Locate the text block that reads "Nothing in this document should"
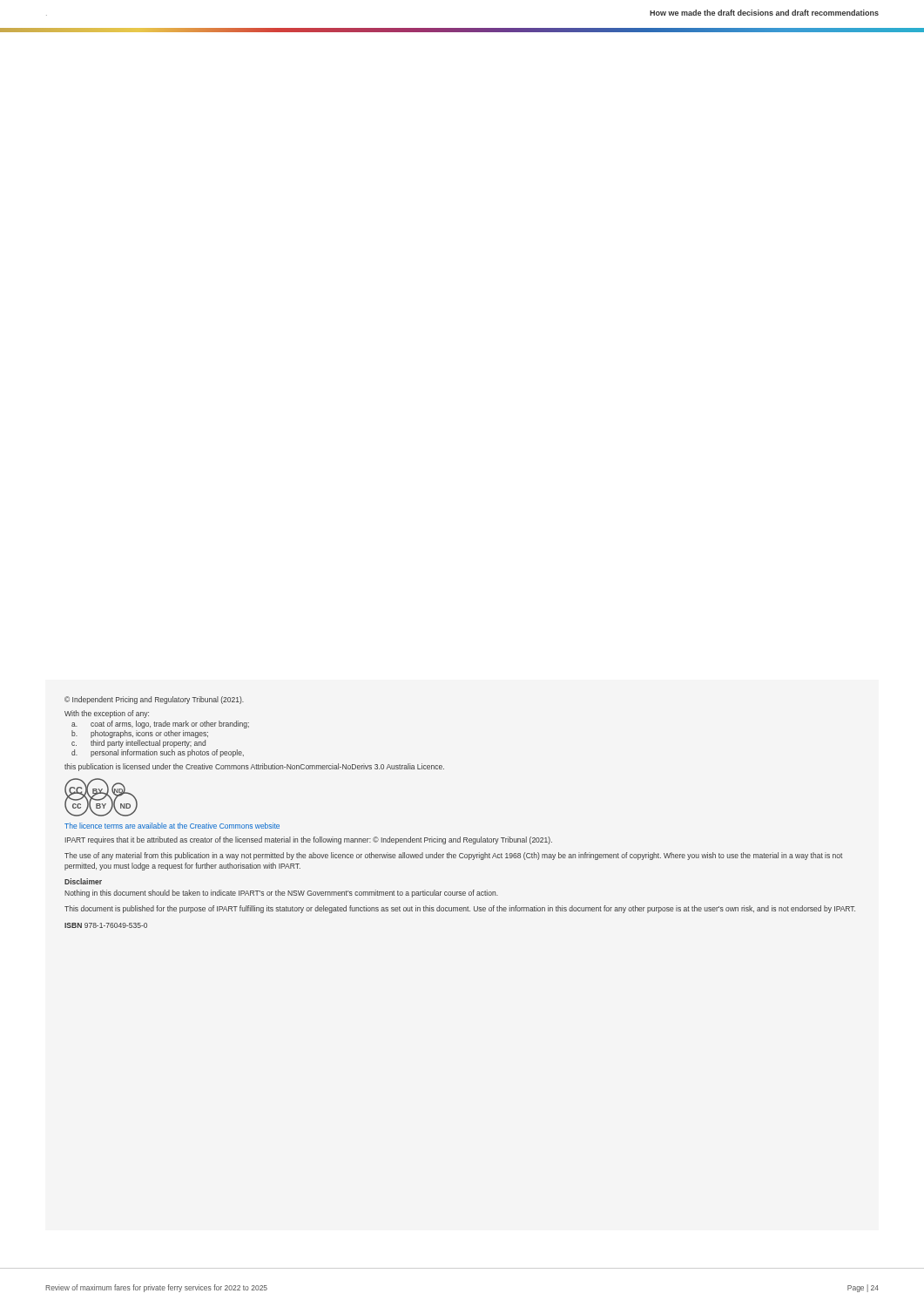The width and height of the screenshot is (924, 1307). [281, 893]
